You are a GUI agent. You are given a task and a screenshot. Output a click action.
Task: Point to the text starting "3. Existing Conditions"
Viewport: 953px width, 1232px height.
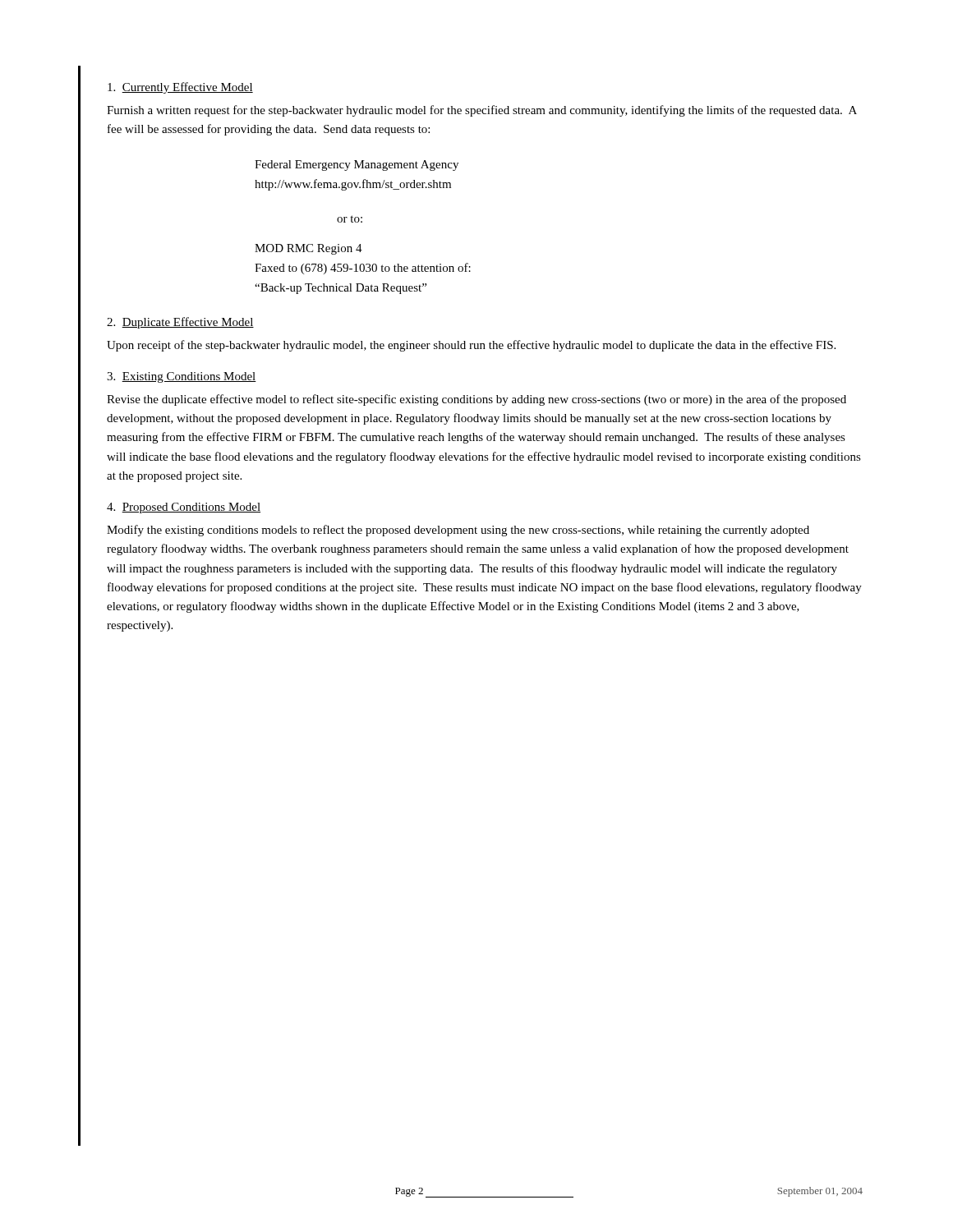(x=181, y=376)
